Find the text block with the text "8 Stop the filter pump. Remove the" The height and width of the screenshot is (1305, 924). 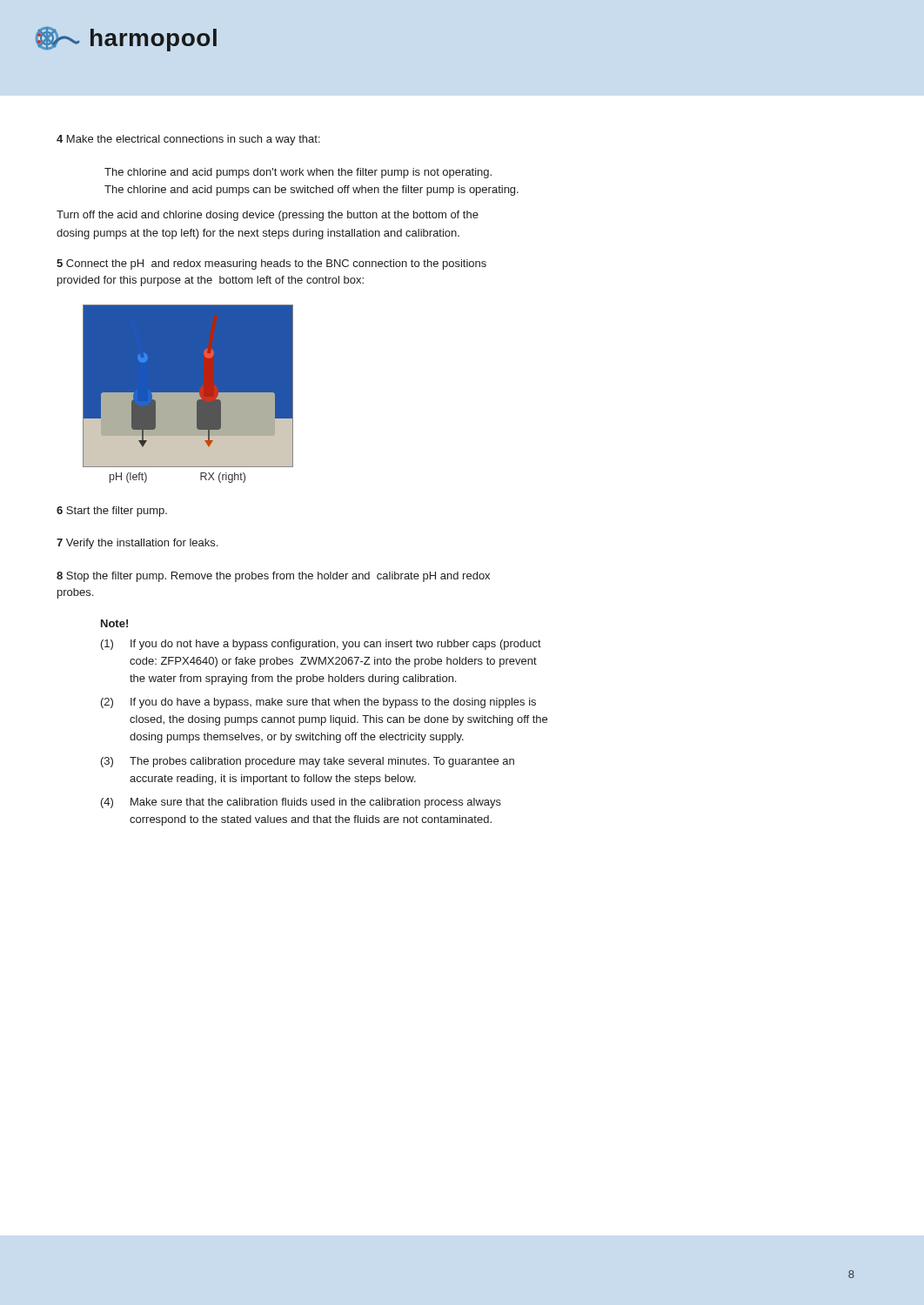pyautogui.click(x=273, y=584)
